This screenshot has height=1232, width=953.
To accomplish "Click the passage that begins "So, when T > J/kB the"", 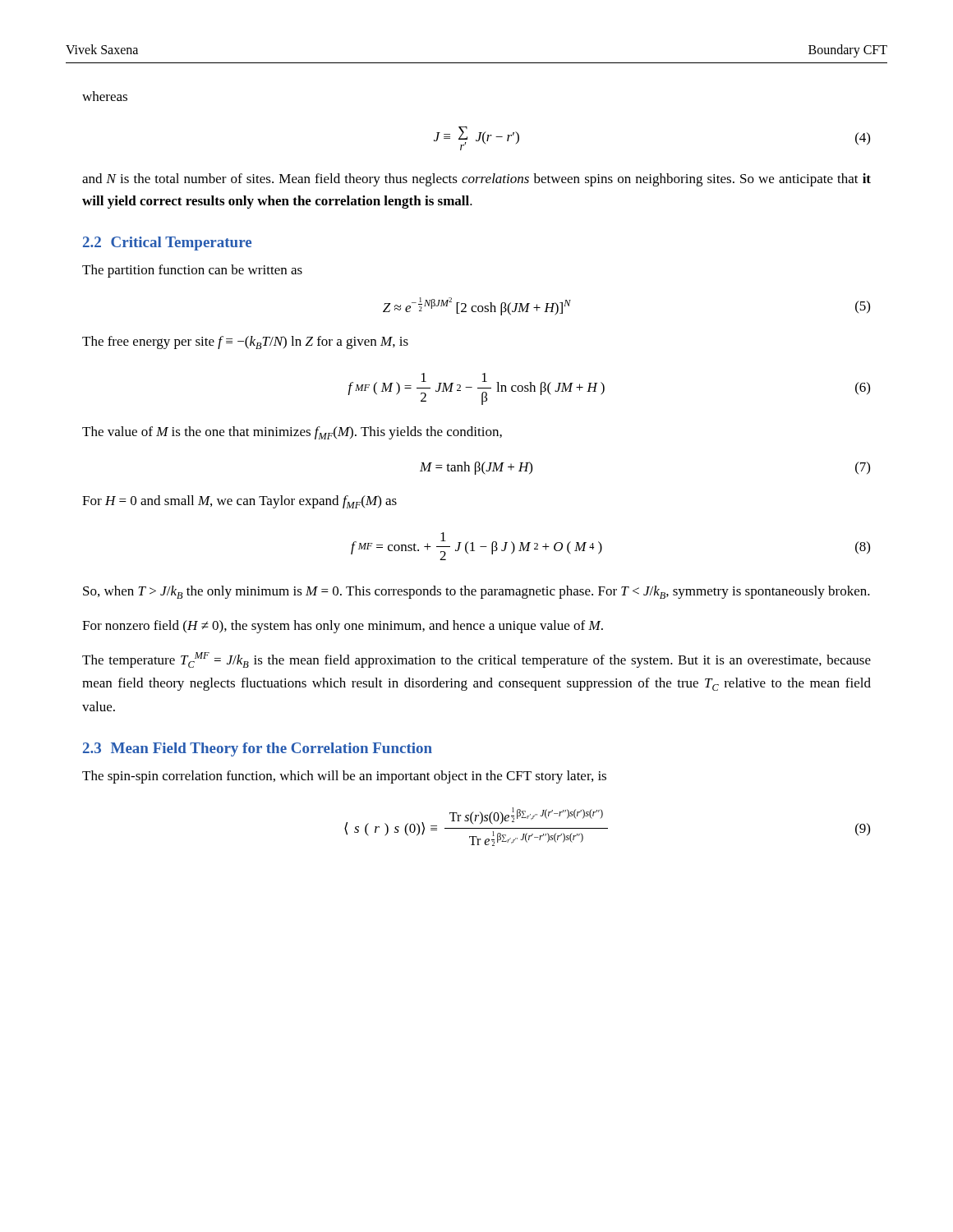I will tap(476, 592).
